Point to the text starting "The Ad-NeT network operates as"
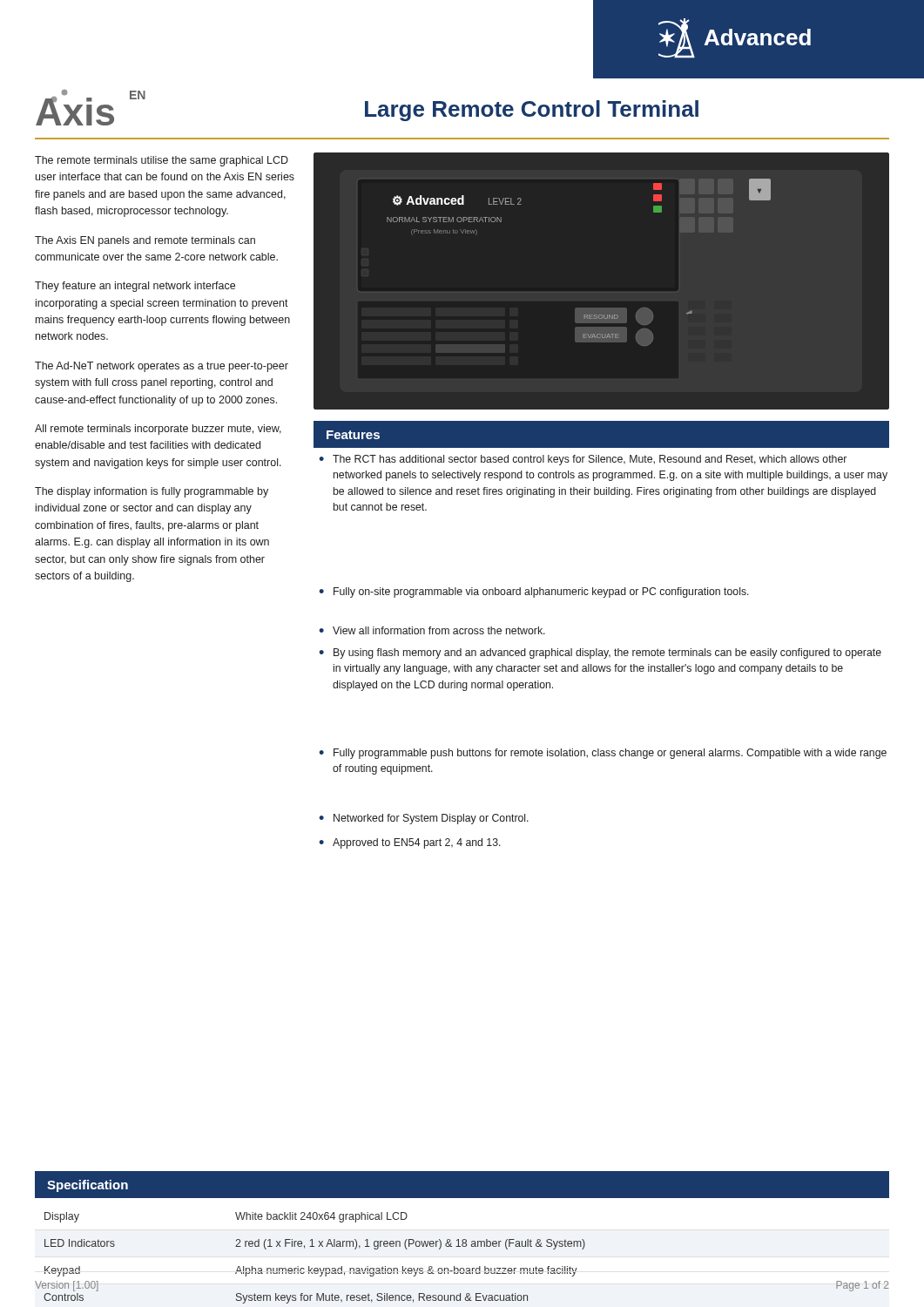 (x=162, y=383)
